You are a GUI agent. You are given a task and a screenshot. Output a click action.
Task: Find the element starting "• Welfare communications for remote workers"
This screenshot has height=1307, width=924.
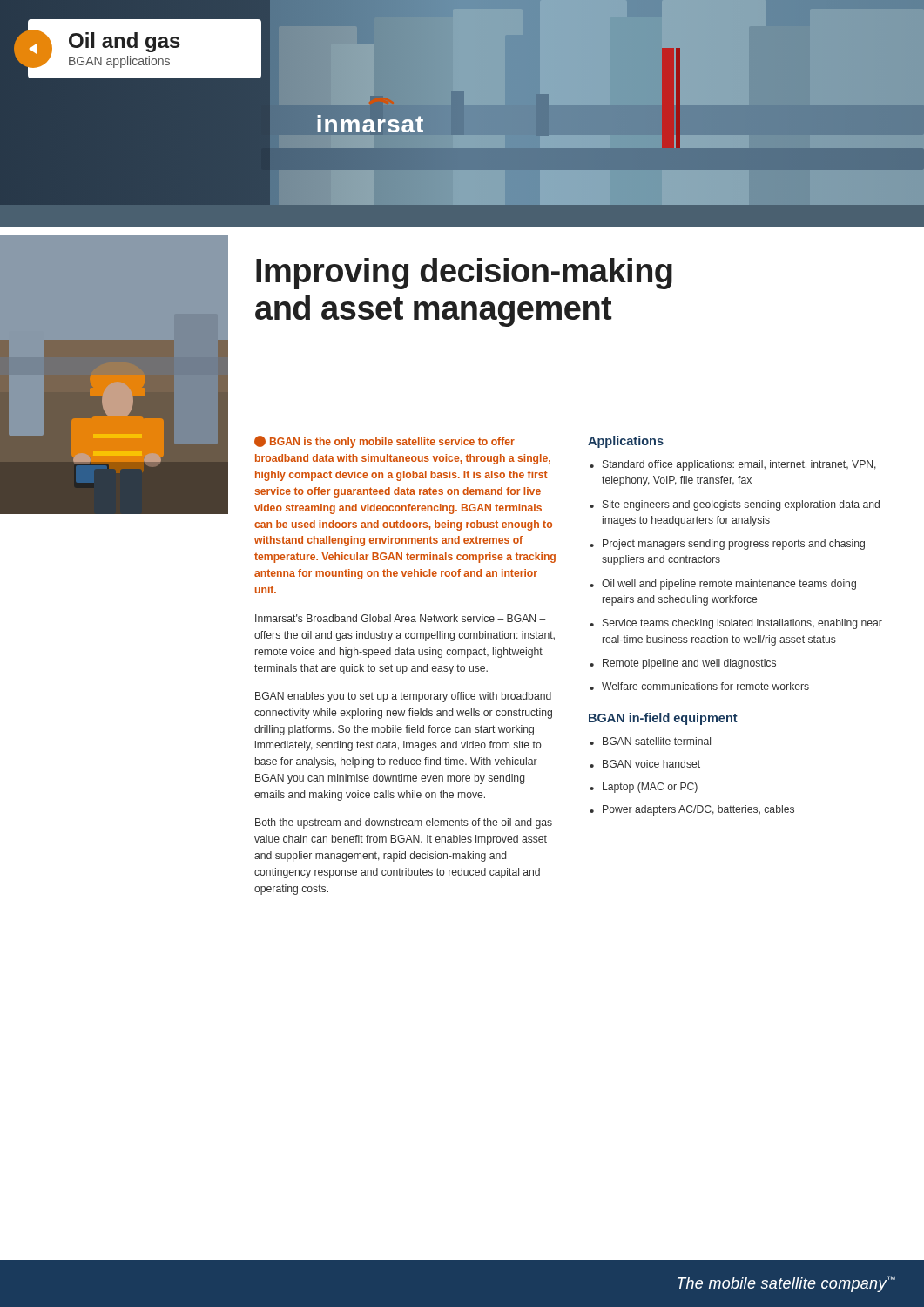699,687
